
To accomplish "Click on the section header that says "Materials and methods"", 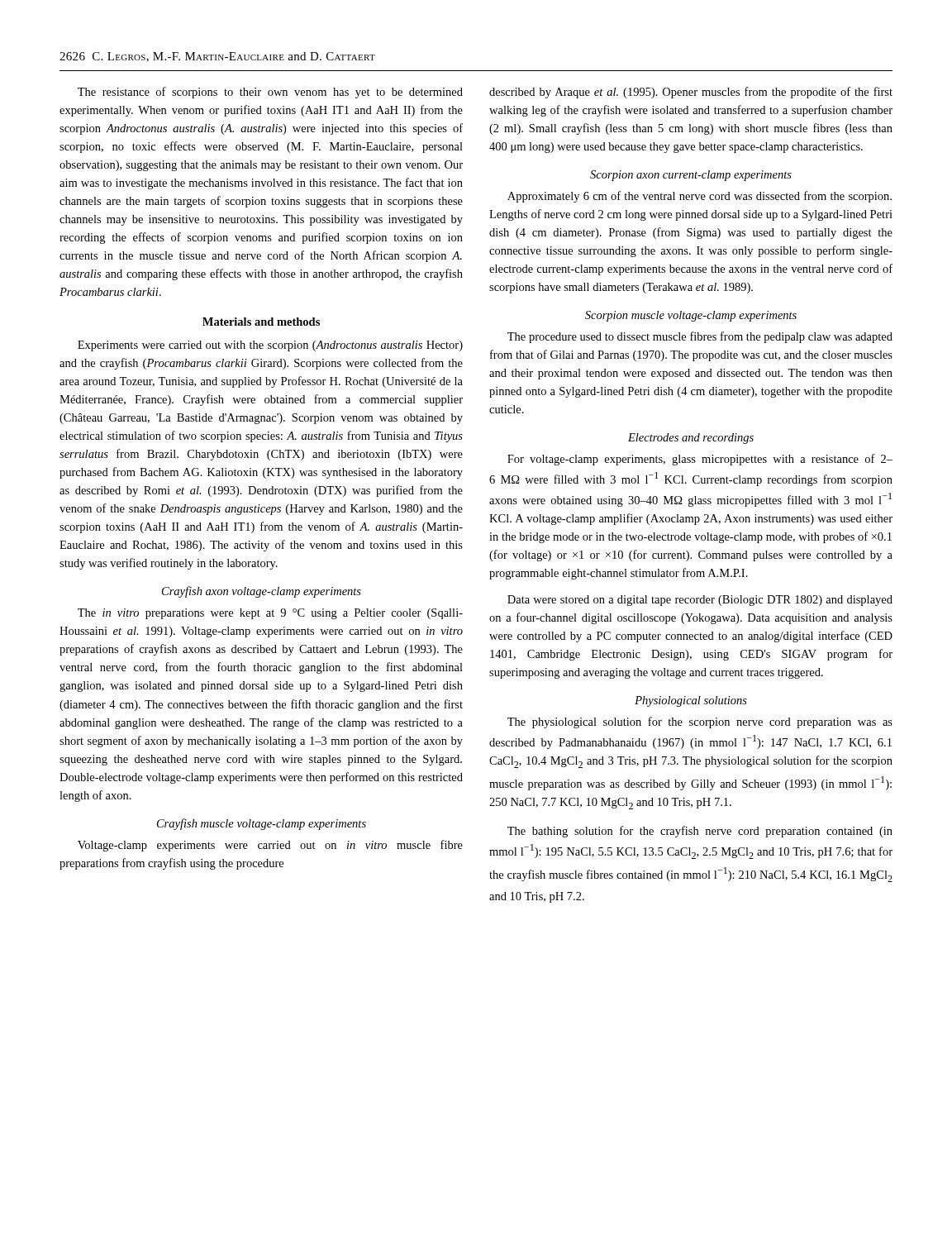I will coord(261,321).
